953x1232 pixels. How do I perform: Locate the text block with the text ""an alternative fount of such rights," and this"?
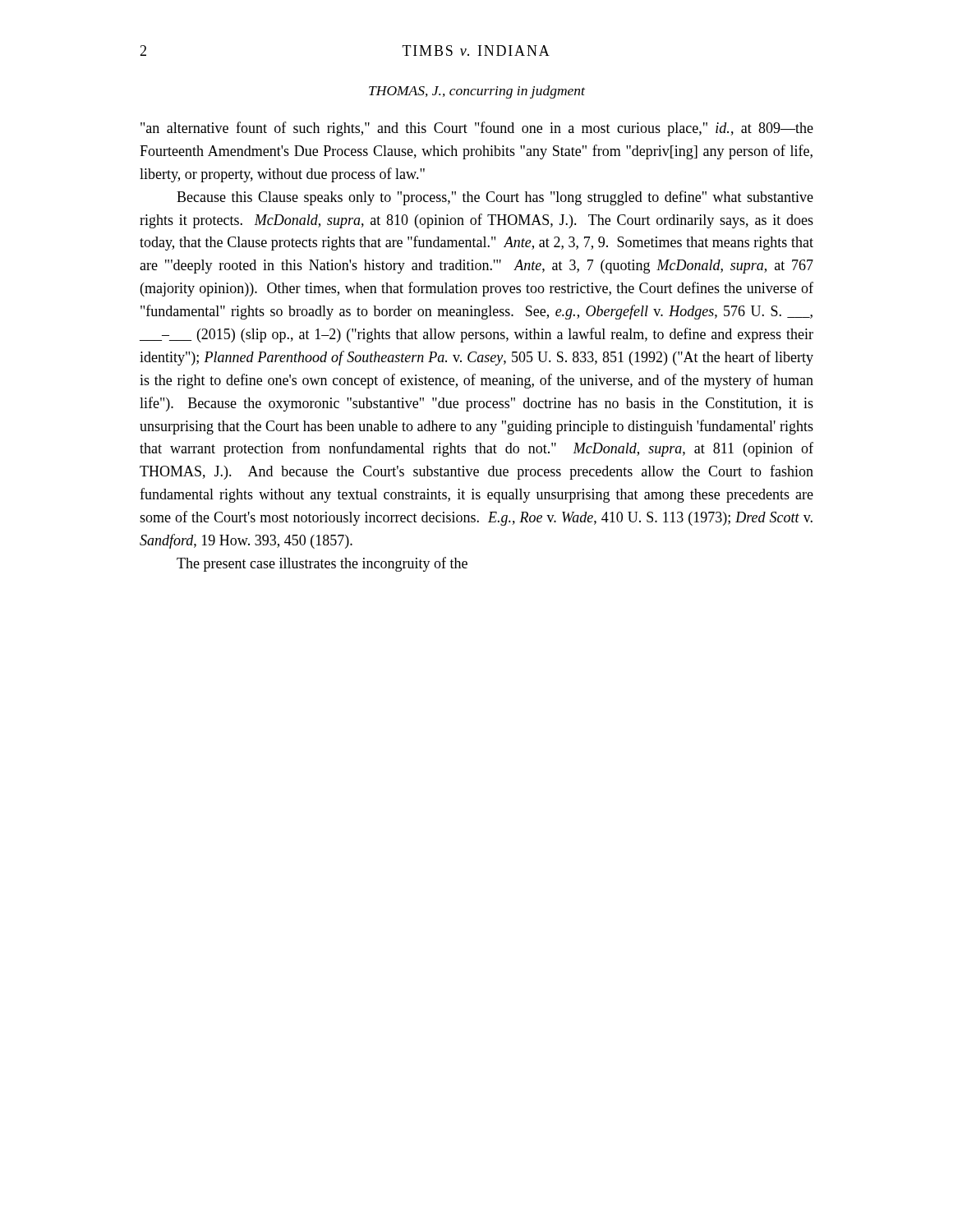476,152
